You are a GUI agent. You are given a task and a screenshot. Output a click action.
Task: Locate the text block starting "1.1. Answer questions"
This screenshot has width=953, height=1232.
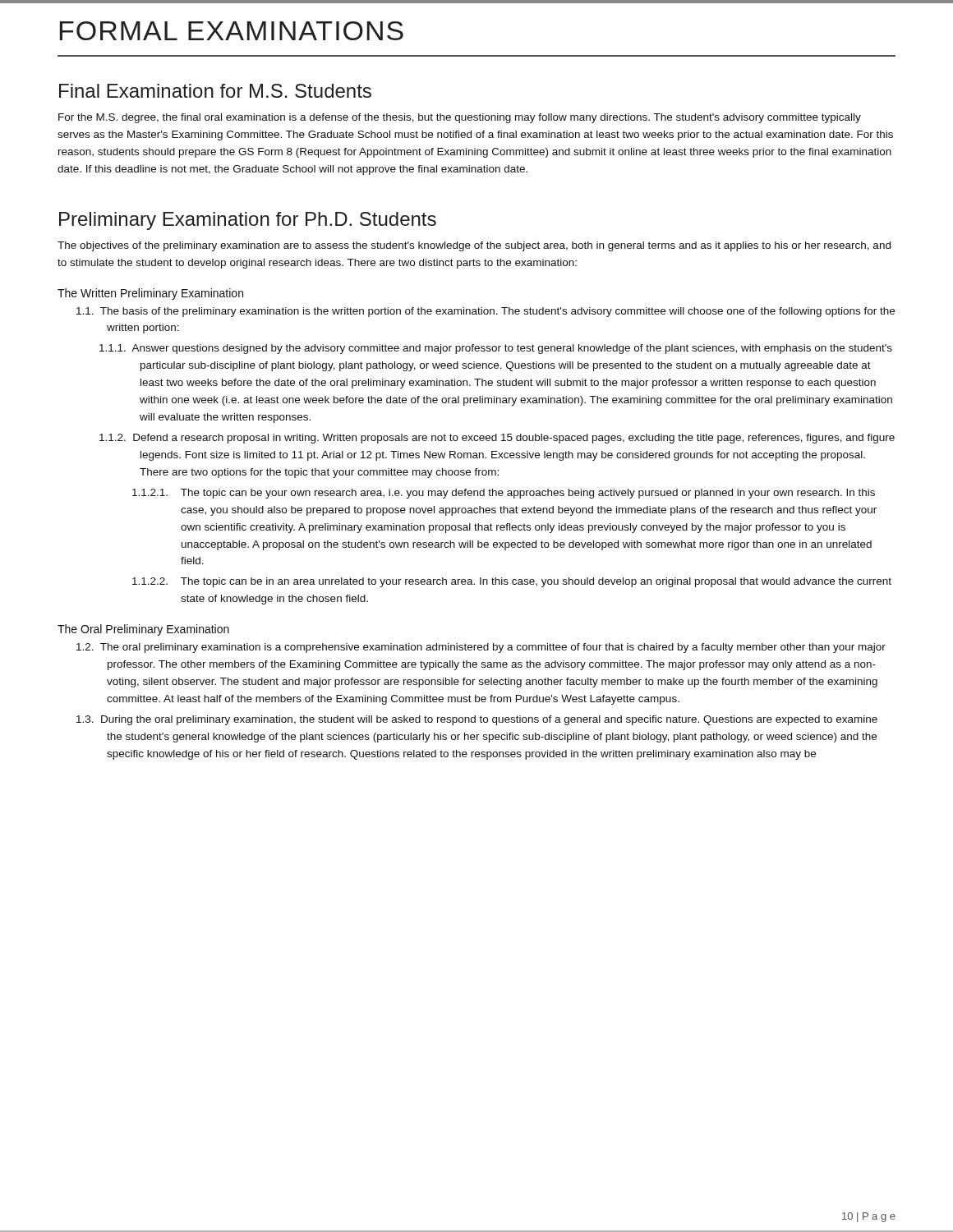click(x=476, y=383)
